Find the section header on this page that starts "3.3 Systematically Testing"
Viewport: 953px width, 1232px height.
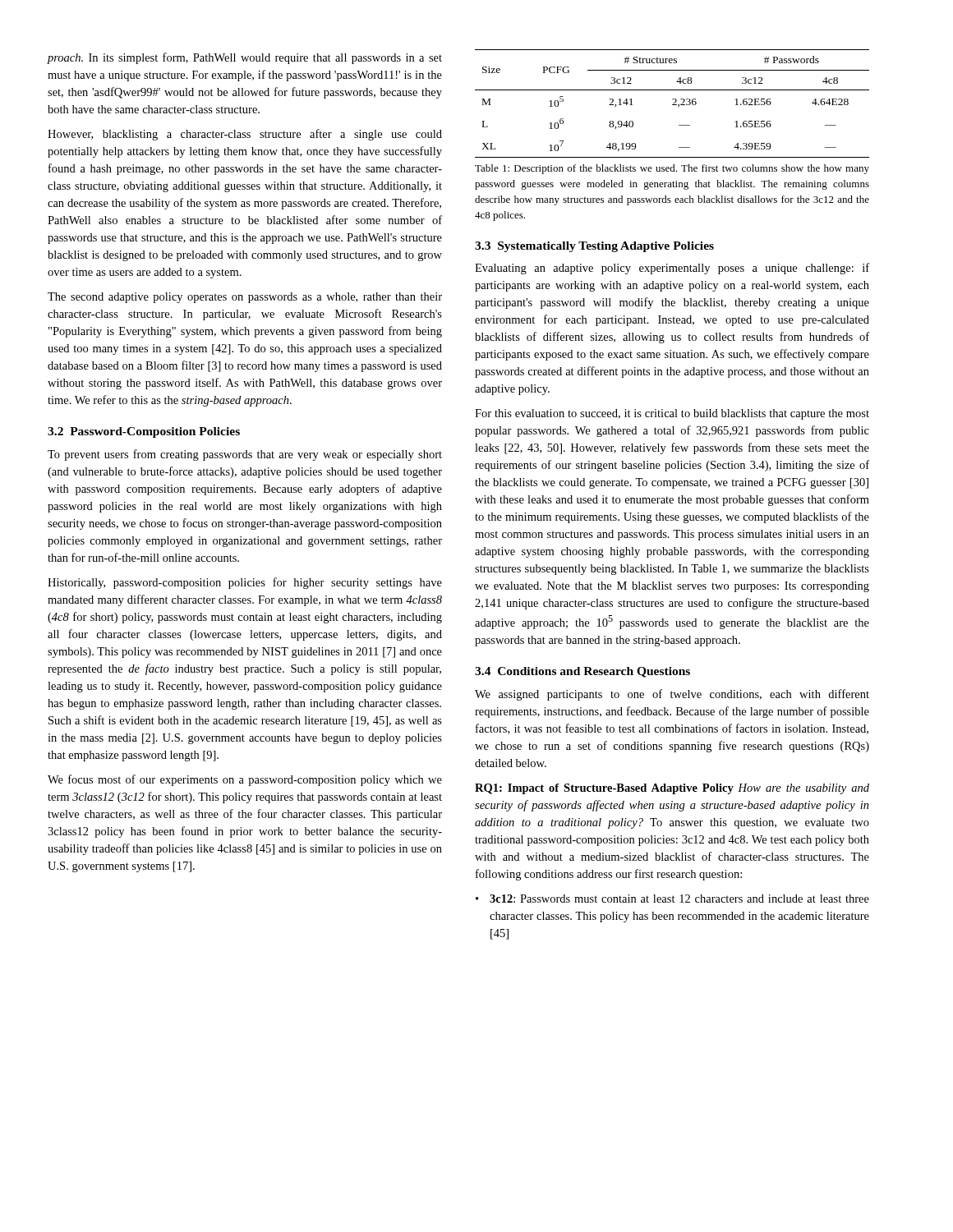(x=672, y=246)
